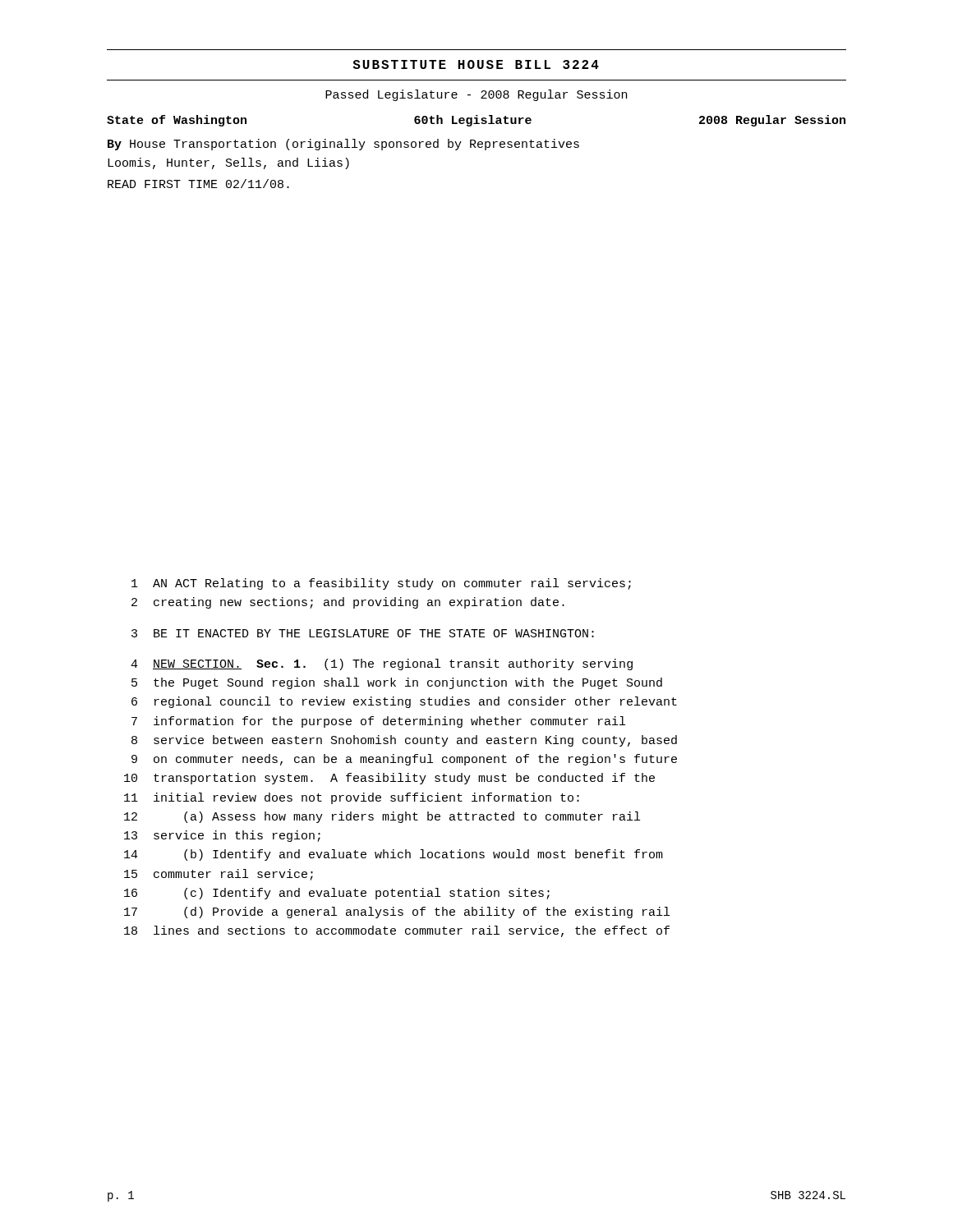Navigate to the text block starting "2 creating new sections;"
This screenshot has width=953, height=1232.
coord(476,604)
